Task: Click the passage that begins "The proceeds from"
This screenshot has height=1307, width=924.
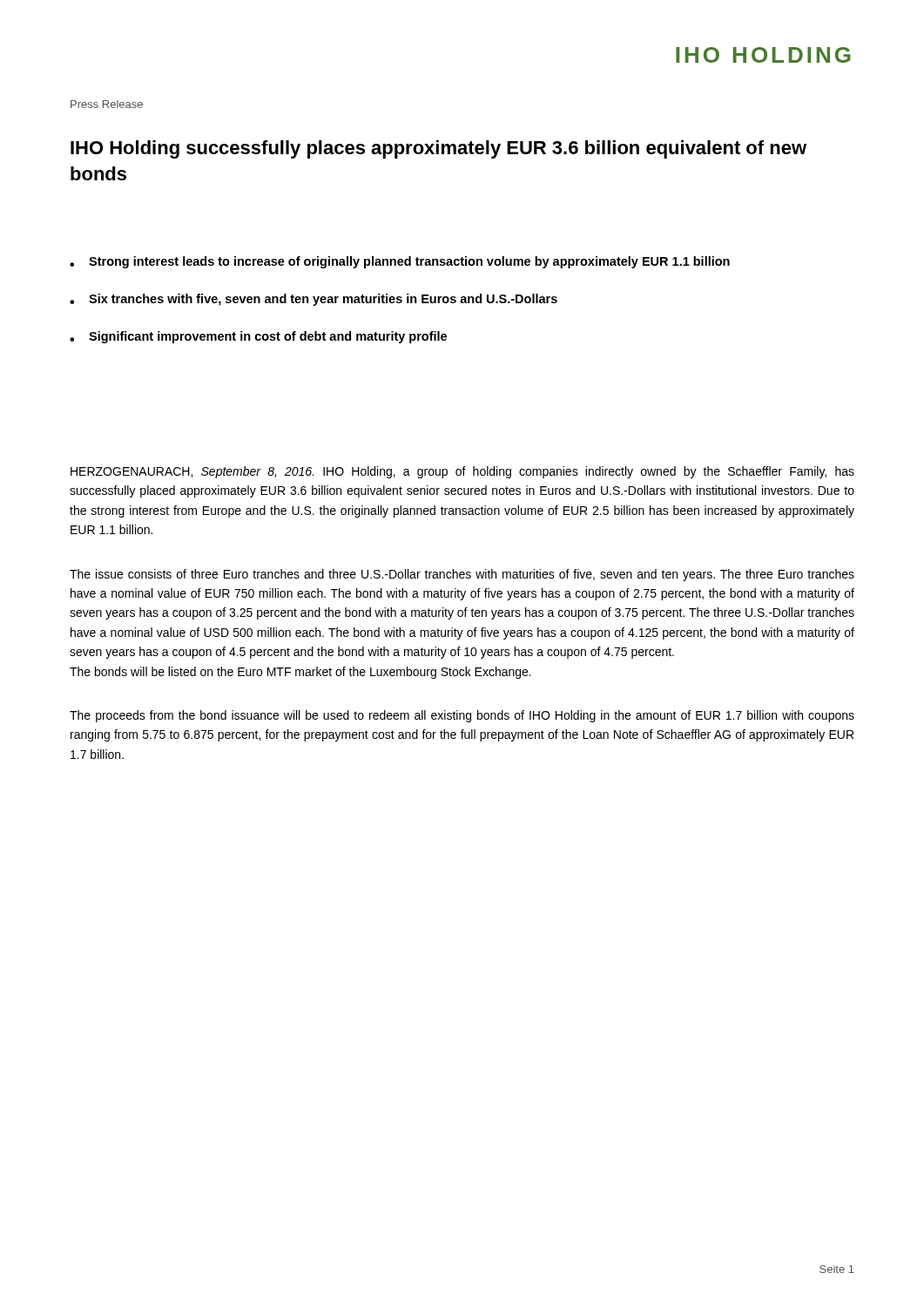Action: tap(462, 735)
